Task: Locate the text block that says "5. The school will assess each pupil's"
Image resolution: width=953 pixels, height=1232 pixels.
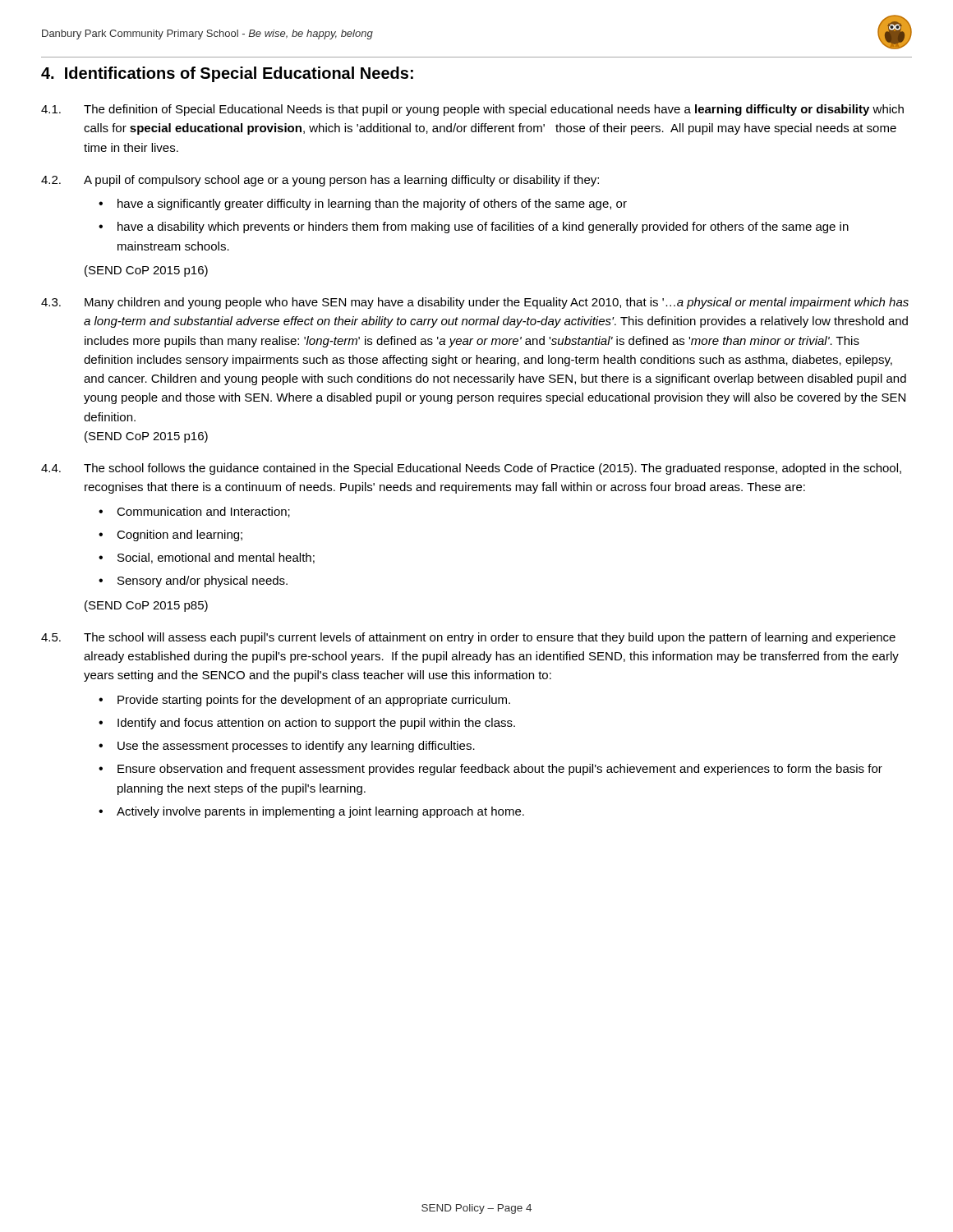Action: point(476,726)
